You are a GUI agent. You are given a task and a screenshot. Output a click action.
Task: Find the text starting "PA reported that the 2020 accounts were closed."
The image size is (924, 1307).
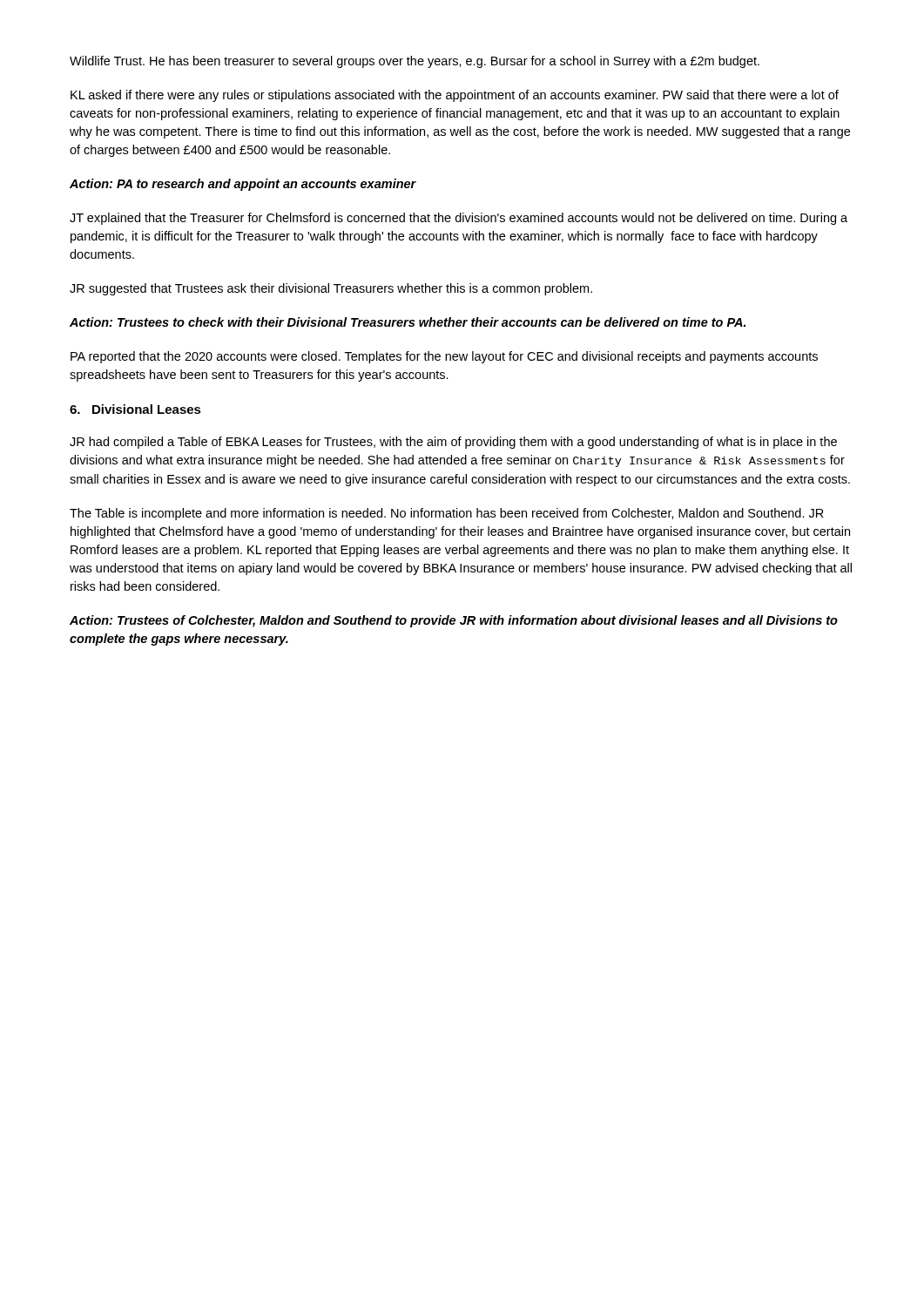coord(444,366)
